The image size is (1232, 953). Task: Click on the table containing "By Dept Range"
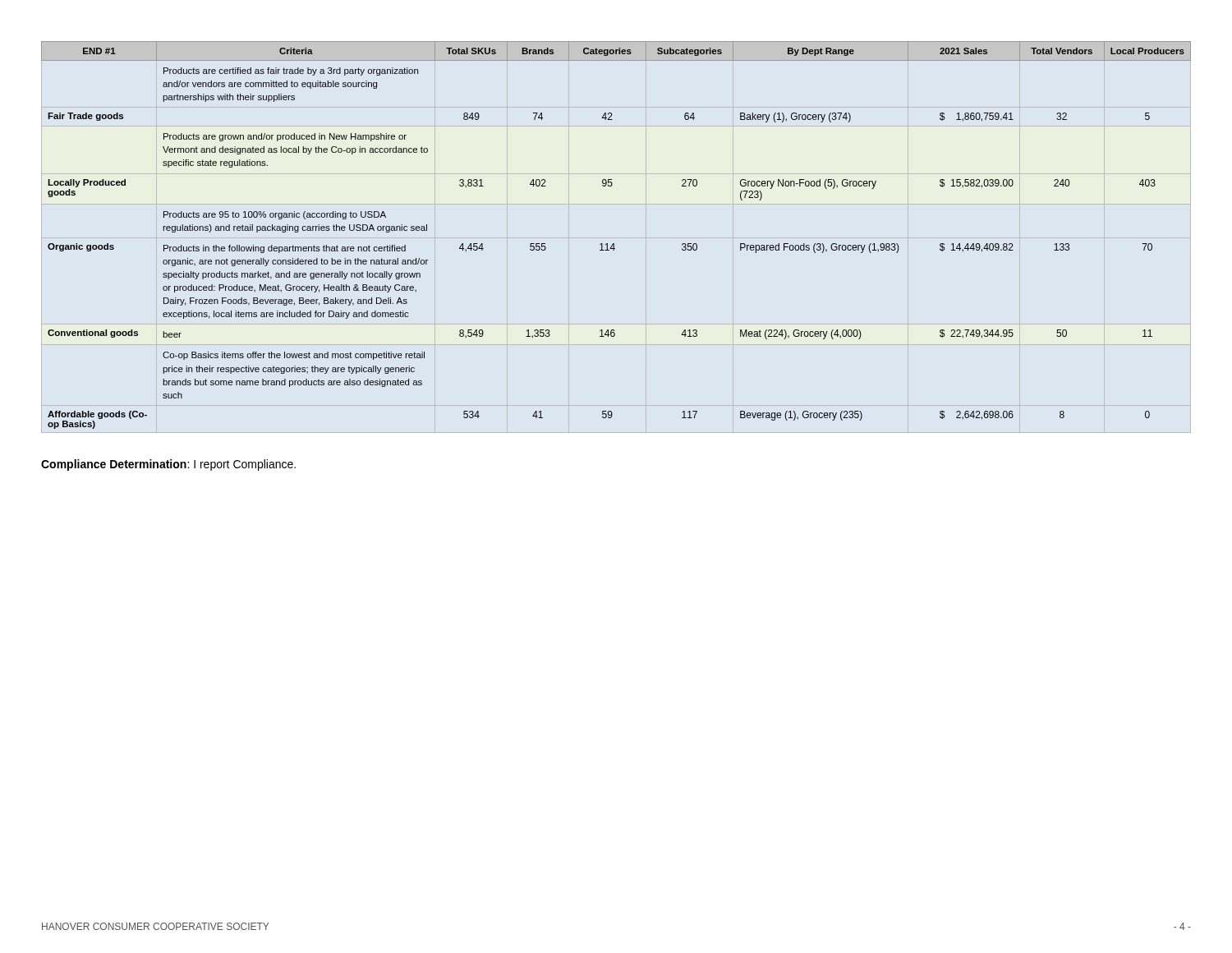[x=616, y=237]
